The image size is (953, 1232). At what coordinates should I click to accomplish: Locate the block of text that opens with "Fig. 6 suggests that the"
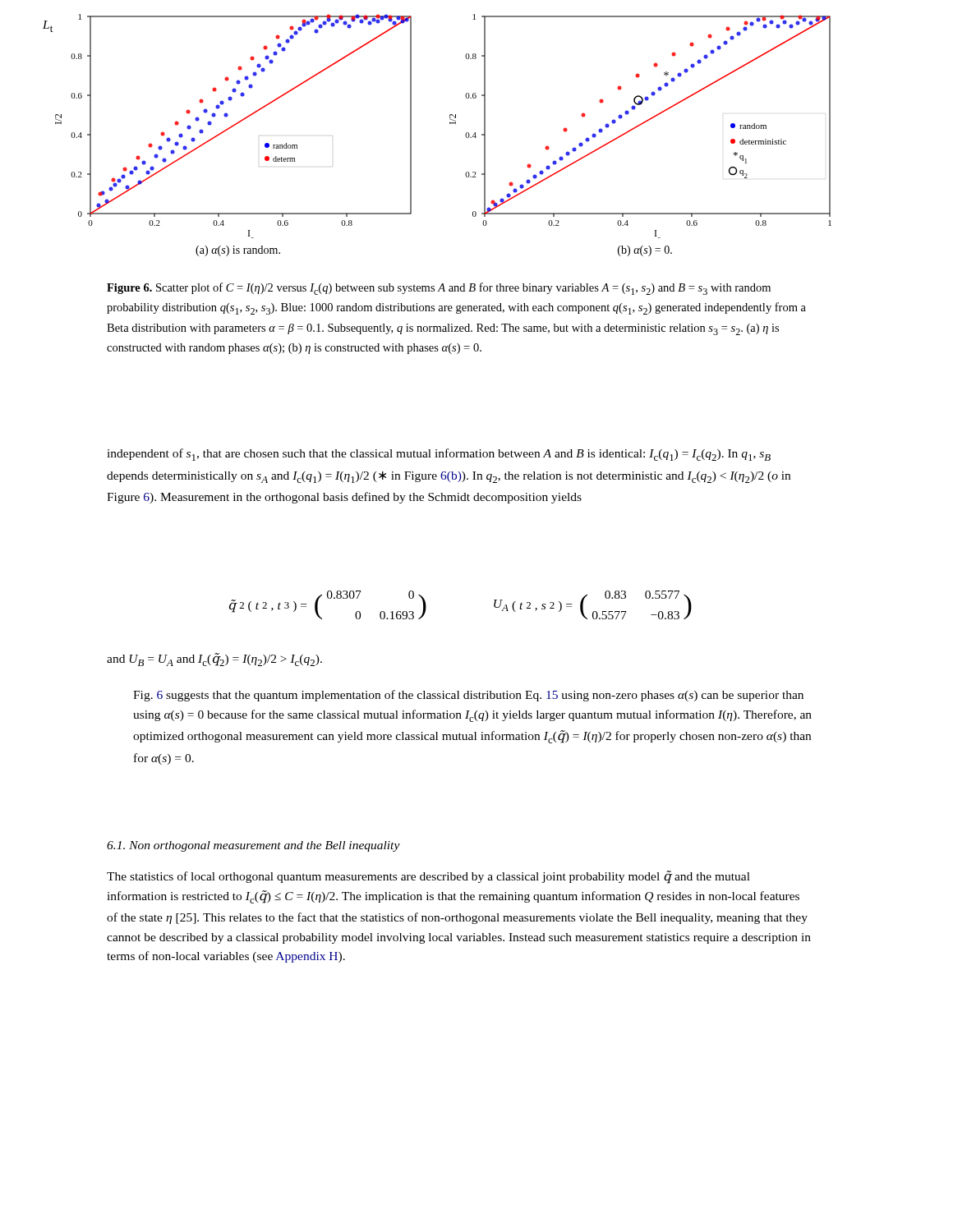click(473, 726)
